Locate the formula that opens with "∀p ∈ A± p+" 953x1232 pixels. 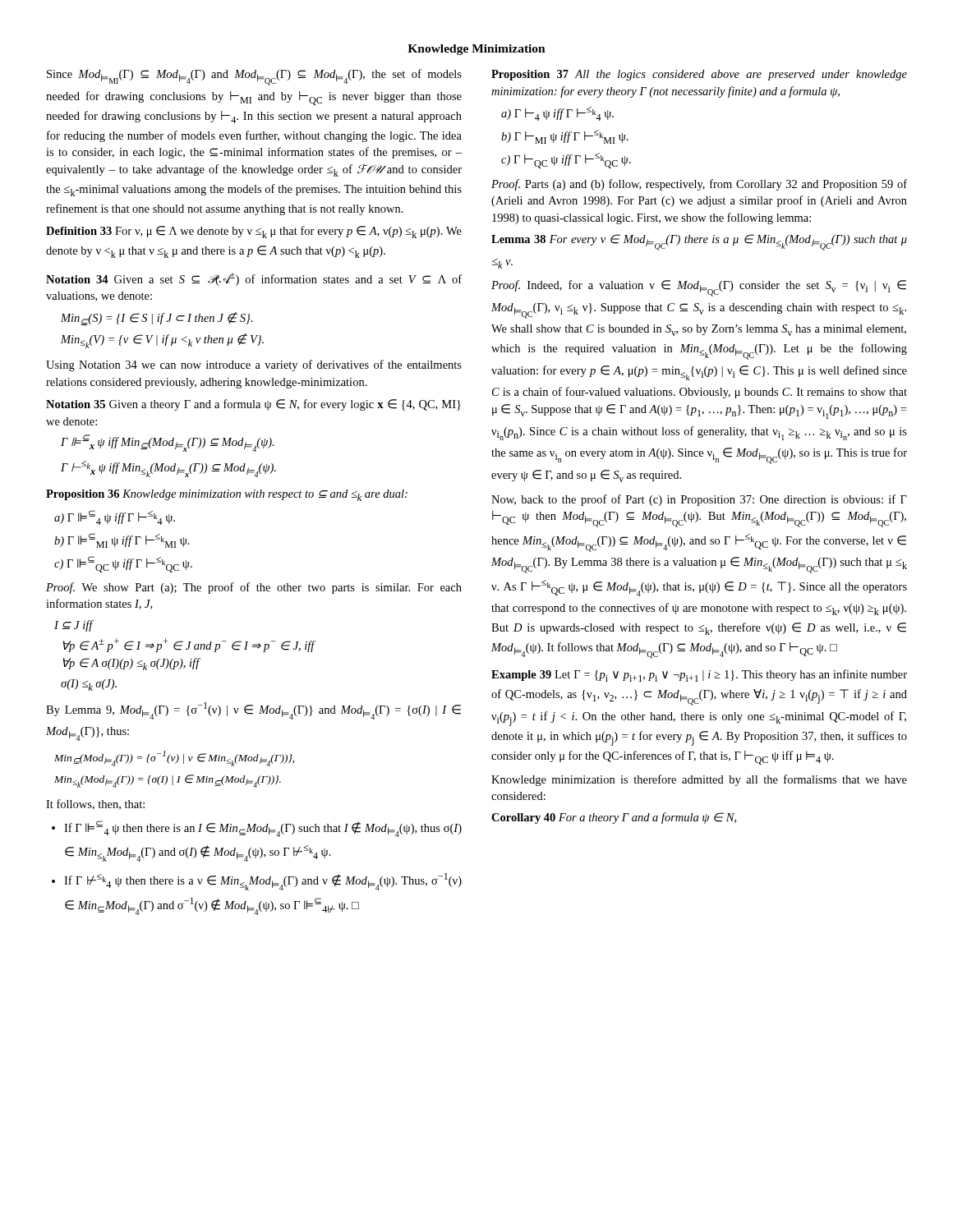pos(188,643)
